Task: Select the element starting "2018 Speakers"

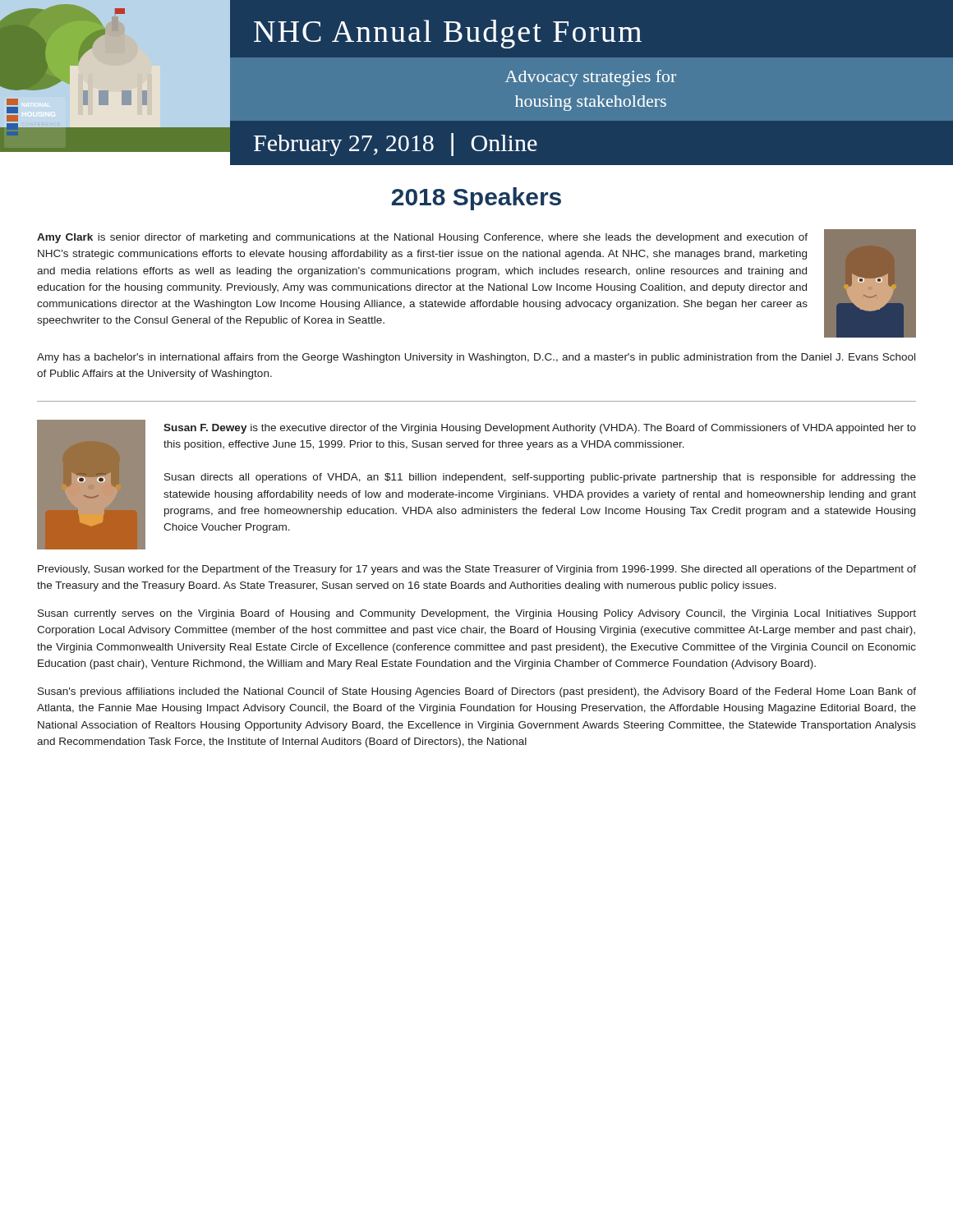Action: [476, 197]
